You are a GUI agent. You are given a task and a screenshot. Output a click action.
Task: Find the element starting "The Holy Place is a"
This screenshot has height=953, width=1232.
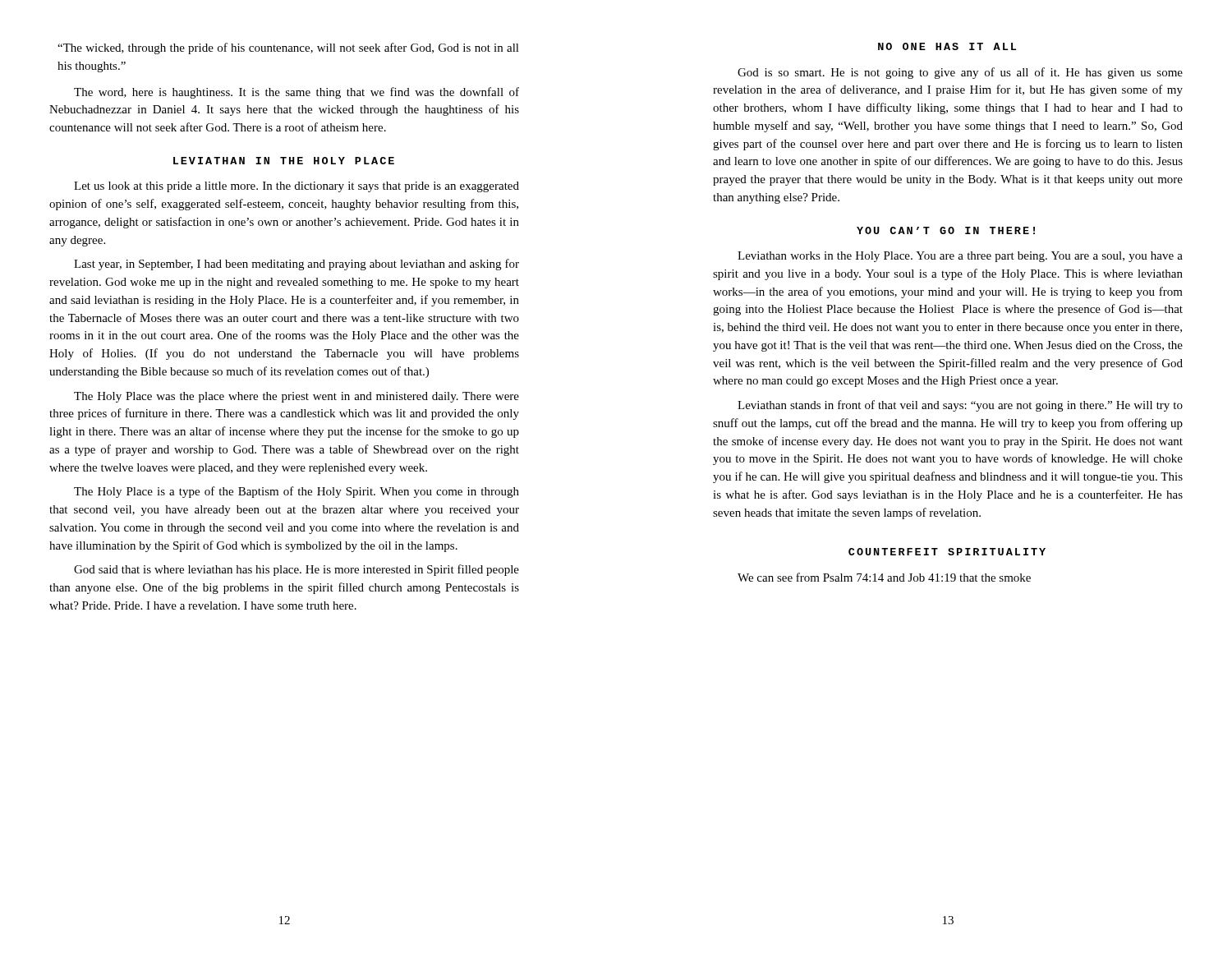tap(284, 518)
